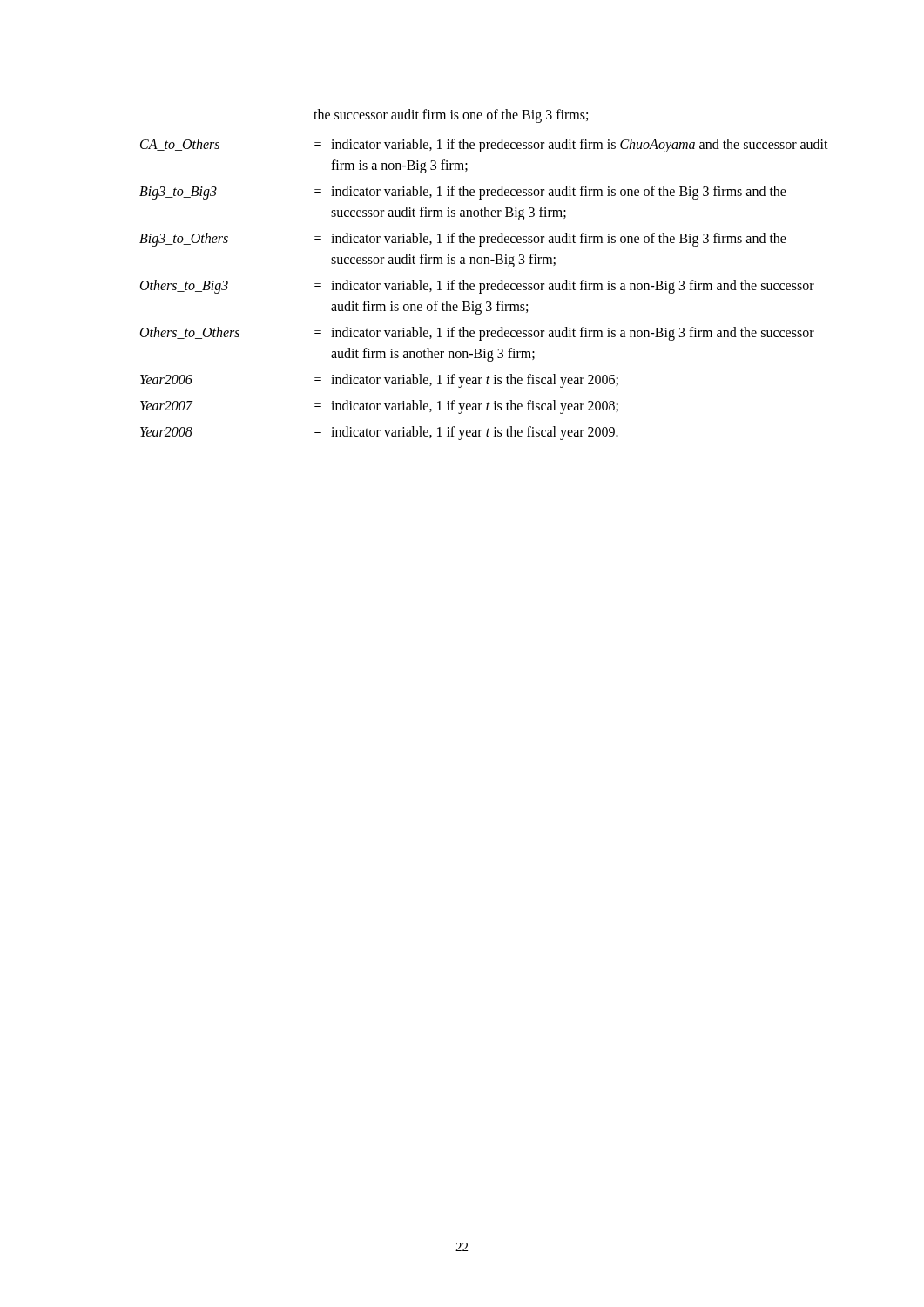Navigate to the text starting "Big3_to_Others = indicator variable, 1"

click(488, 249)
